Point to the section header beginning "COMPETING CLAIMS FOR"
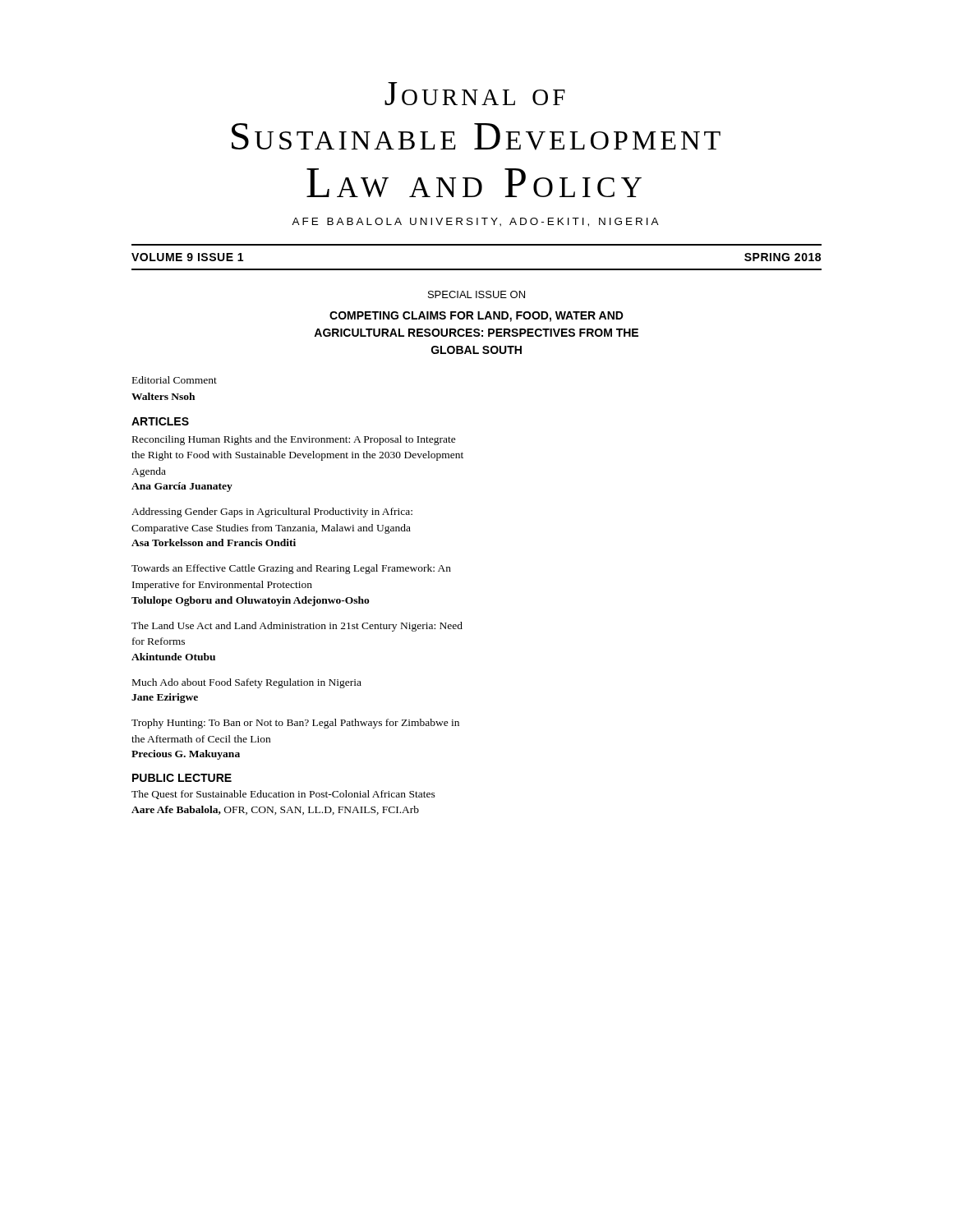953x1232 pixels. 476,333
